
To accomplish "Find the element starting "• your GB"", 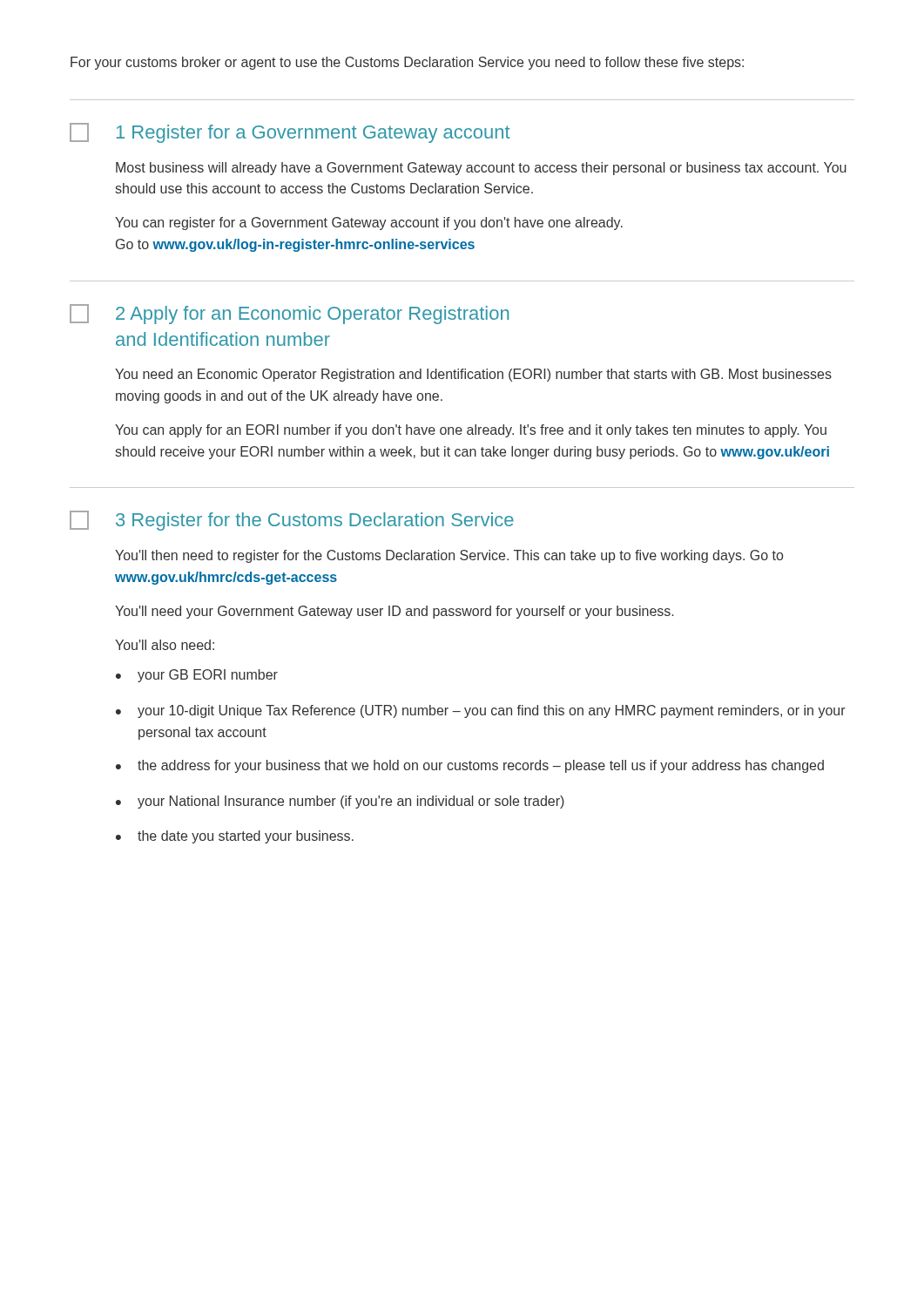I will pyautogui.click(x=197, y=676).
